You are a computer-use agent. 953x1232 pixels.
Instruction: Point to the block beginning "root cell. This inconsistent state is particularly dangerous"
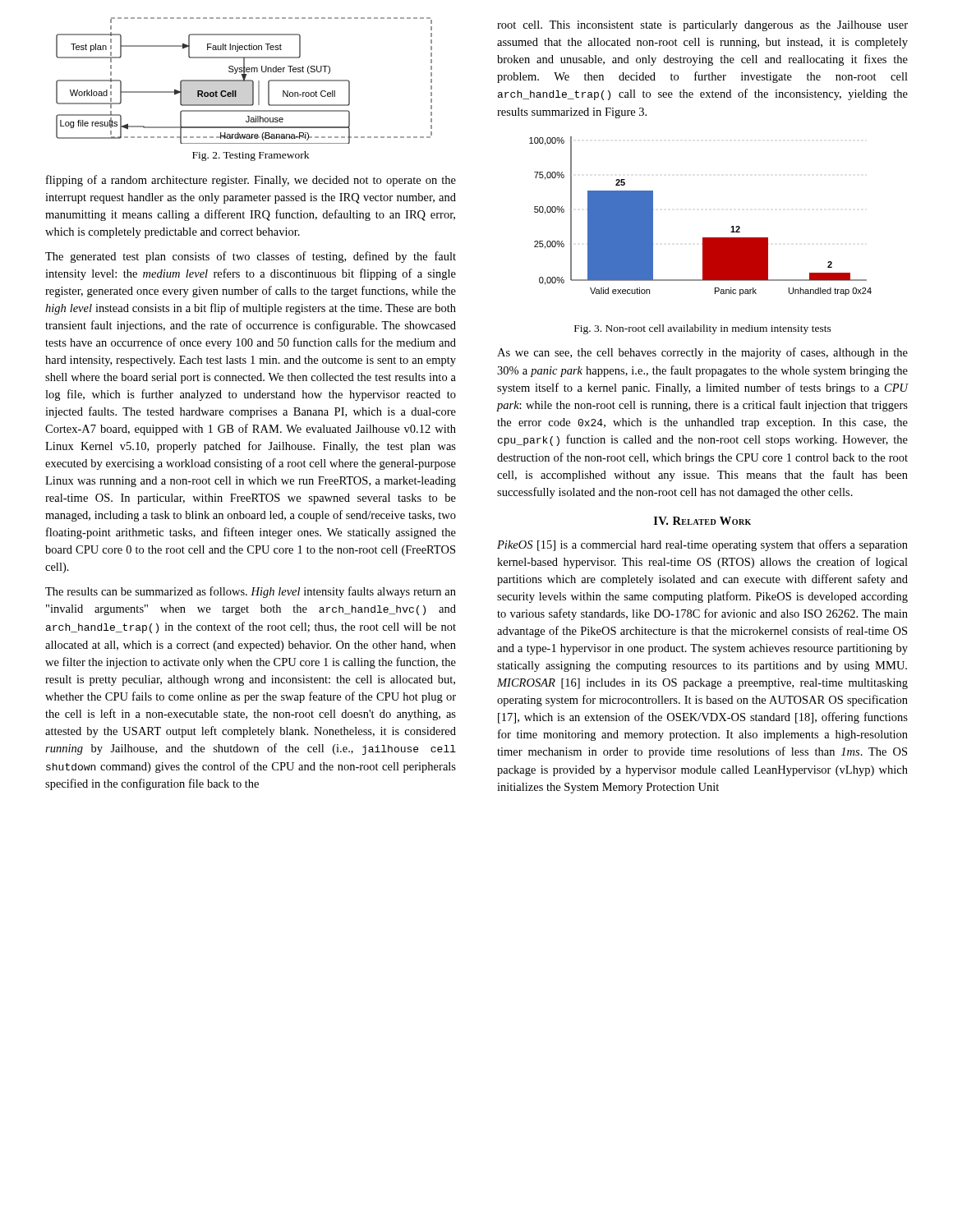coord(702,68)
